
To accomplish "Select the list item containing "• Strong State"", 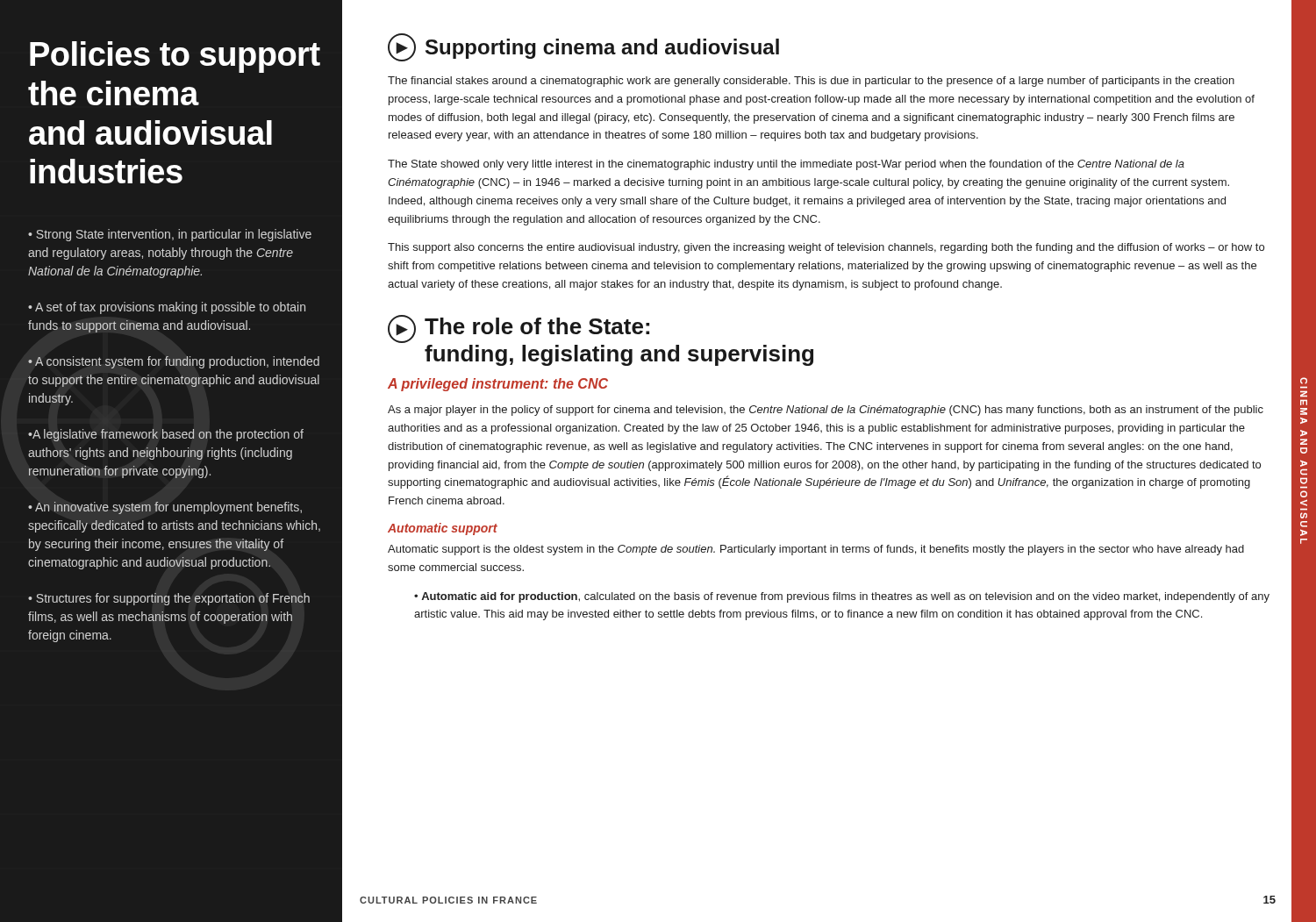I will coord(170,253).
